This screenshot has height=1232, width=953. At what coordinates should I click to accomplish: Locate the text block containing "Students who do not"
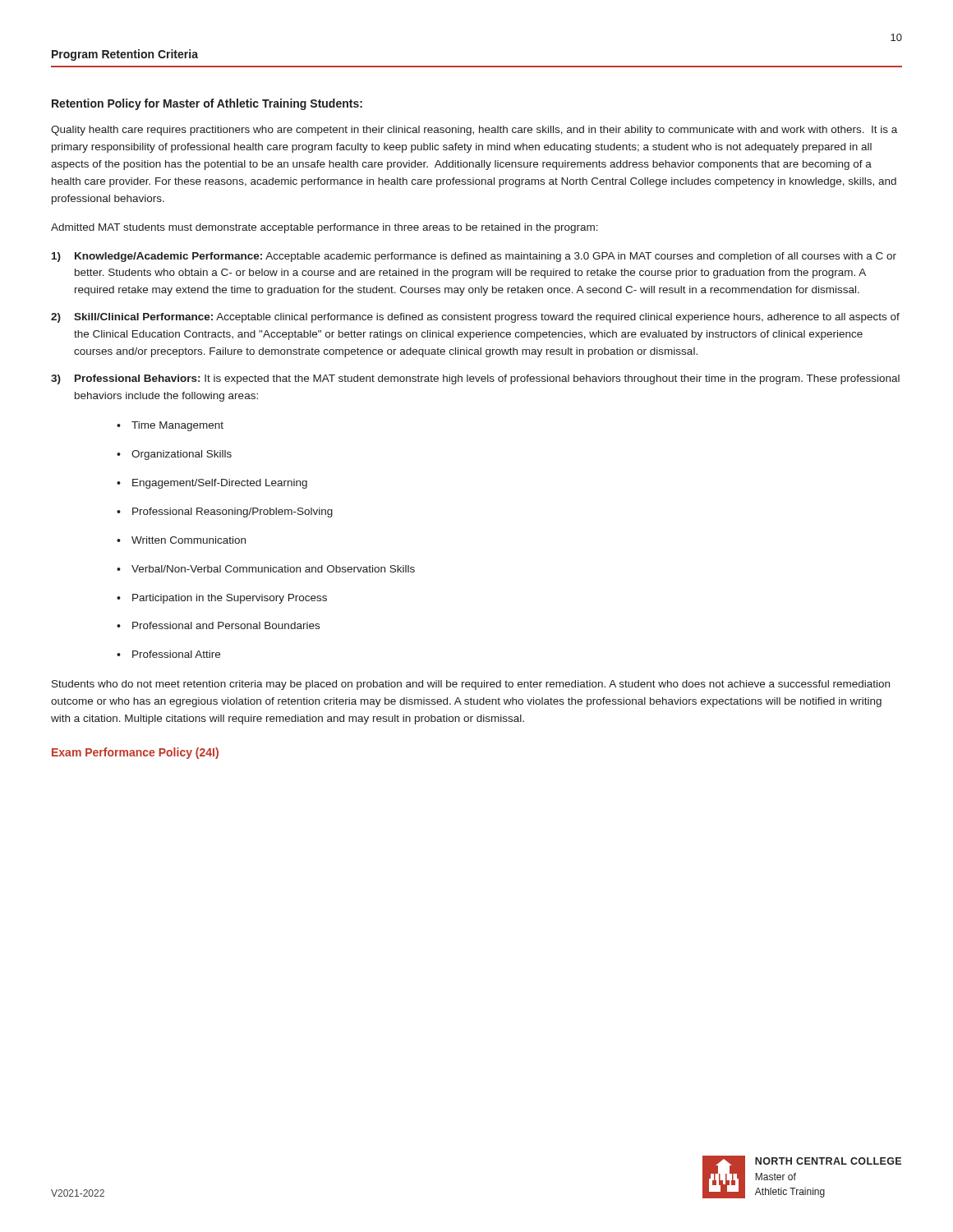(x=471, y=701)
